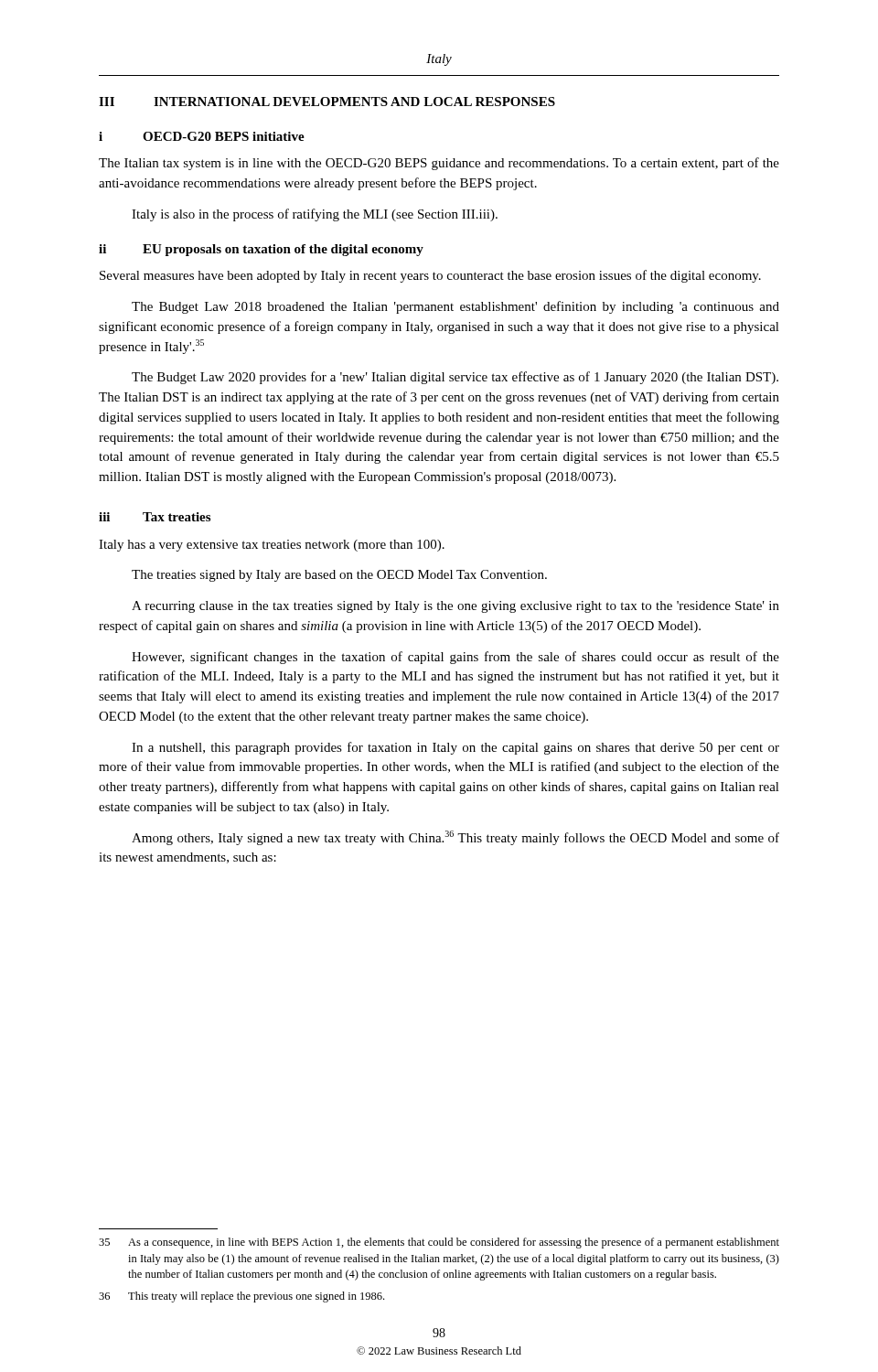Find the text block containing "Several measures have been"
Screen dimensions: 1372x878
tap(439, 276)
